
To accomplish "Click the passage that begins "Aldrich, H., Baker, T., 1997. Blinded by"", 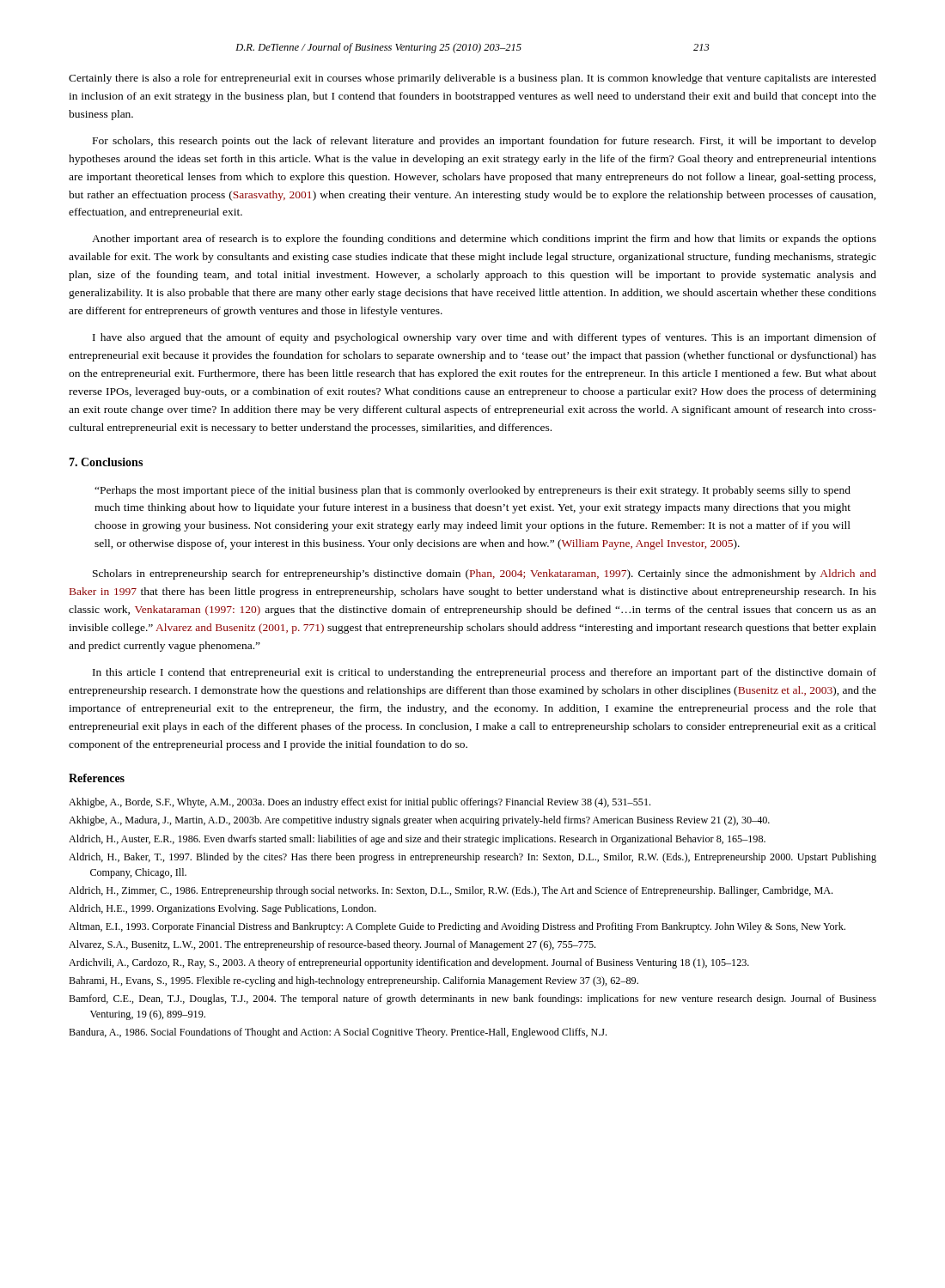I will [x=472, y=864].
